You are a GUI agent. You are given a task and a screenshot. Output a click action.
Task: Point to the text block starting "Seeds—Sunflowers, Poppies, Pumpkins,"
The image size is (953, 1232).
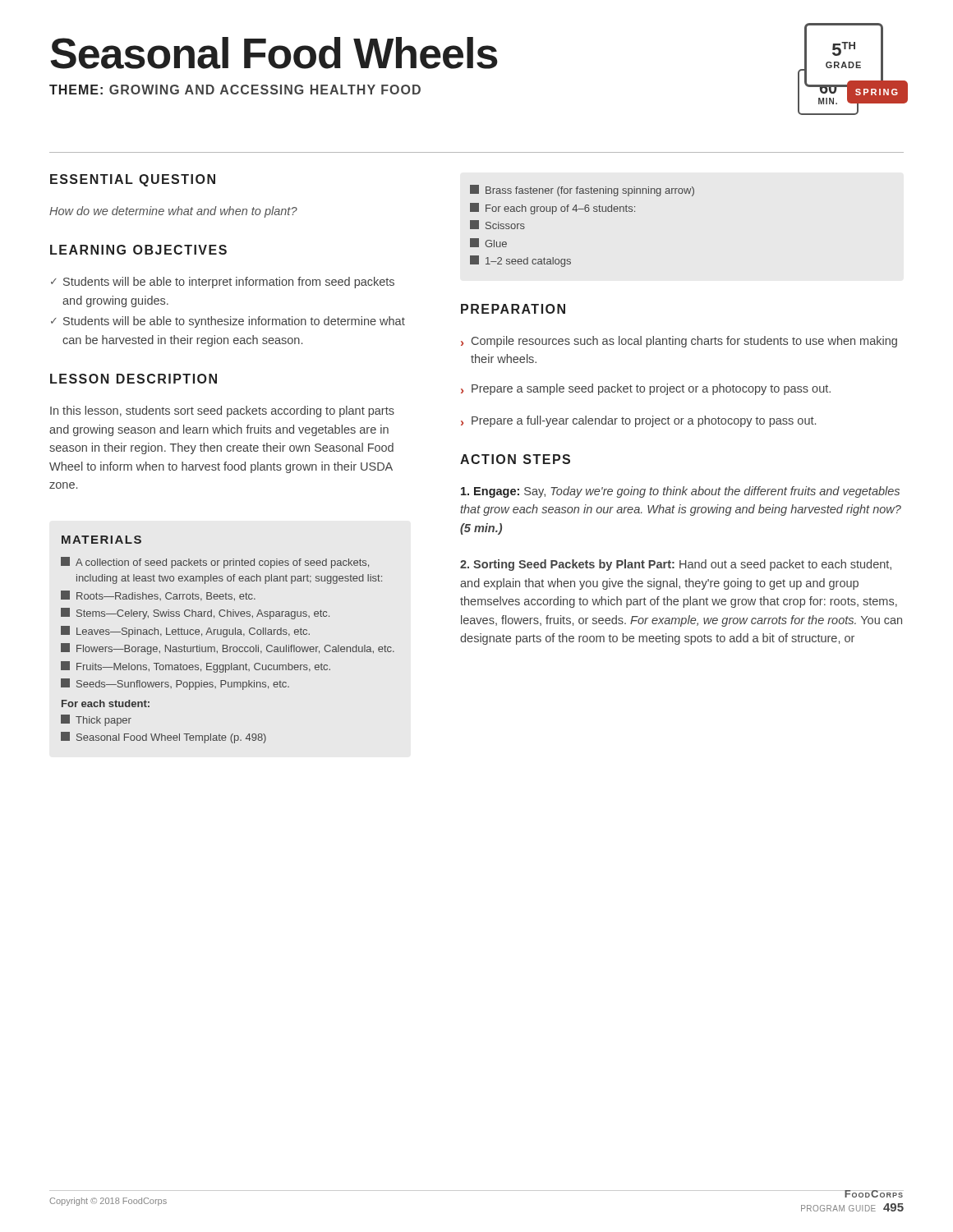(x=175, y=684)
